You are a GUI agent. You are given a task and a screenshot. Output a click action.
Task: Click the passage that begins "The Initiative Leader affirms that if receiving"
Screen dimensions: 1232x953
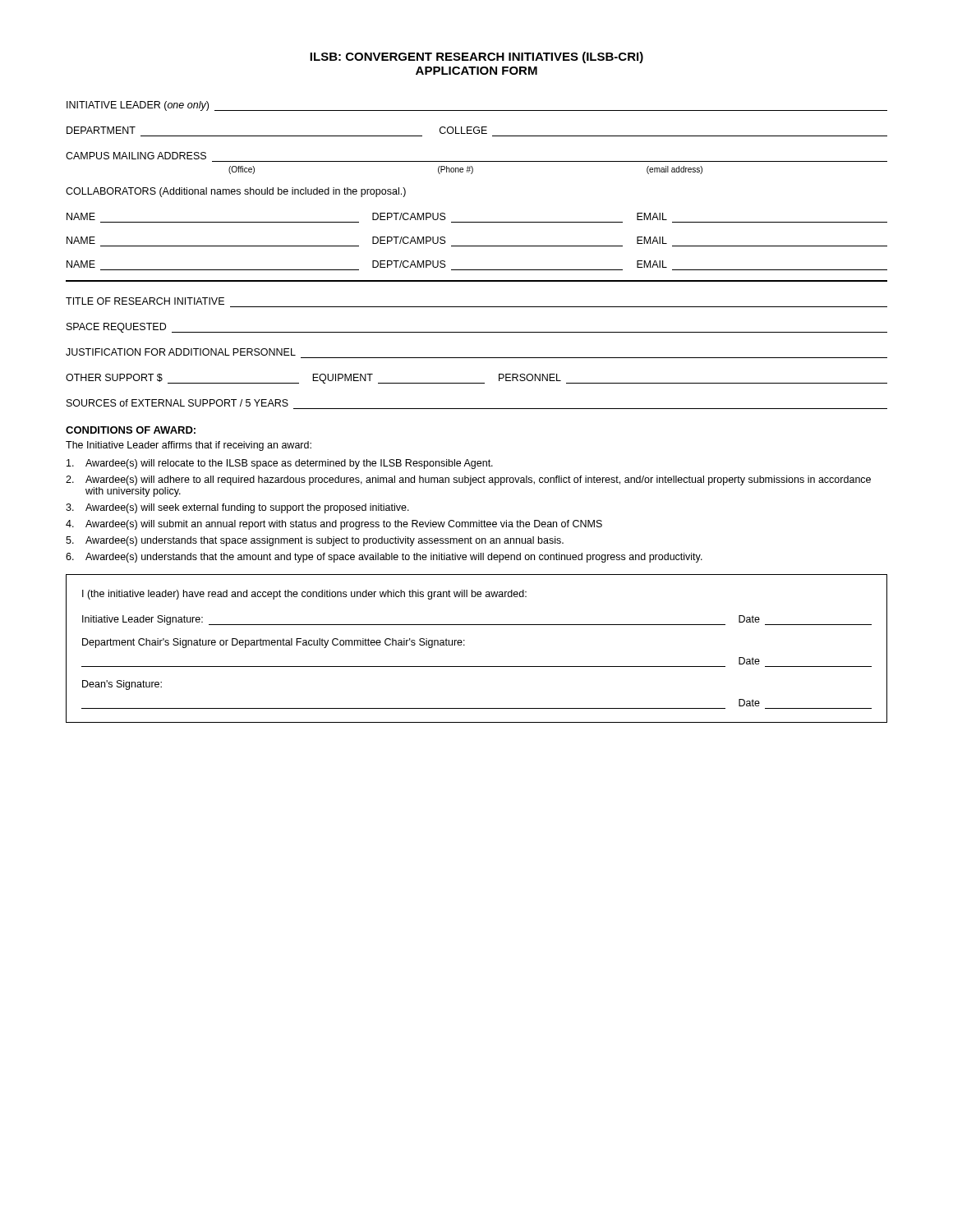point(189,445)
